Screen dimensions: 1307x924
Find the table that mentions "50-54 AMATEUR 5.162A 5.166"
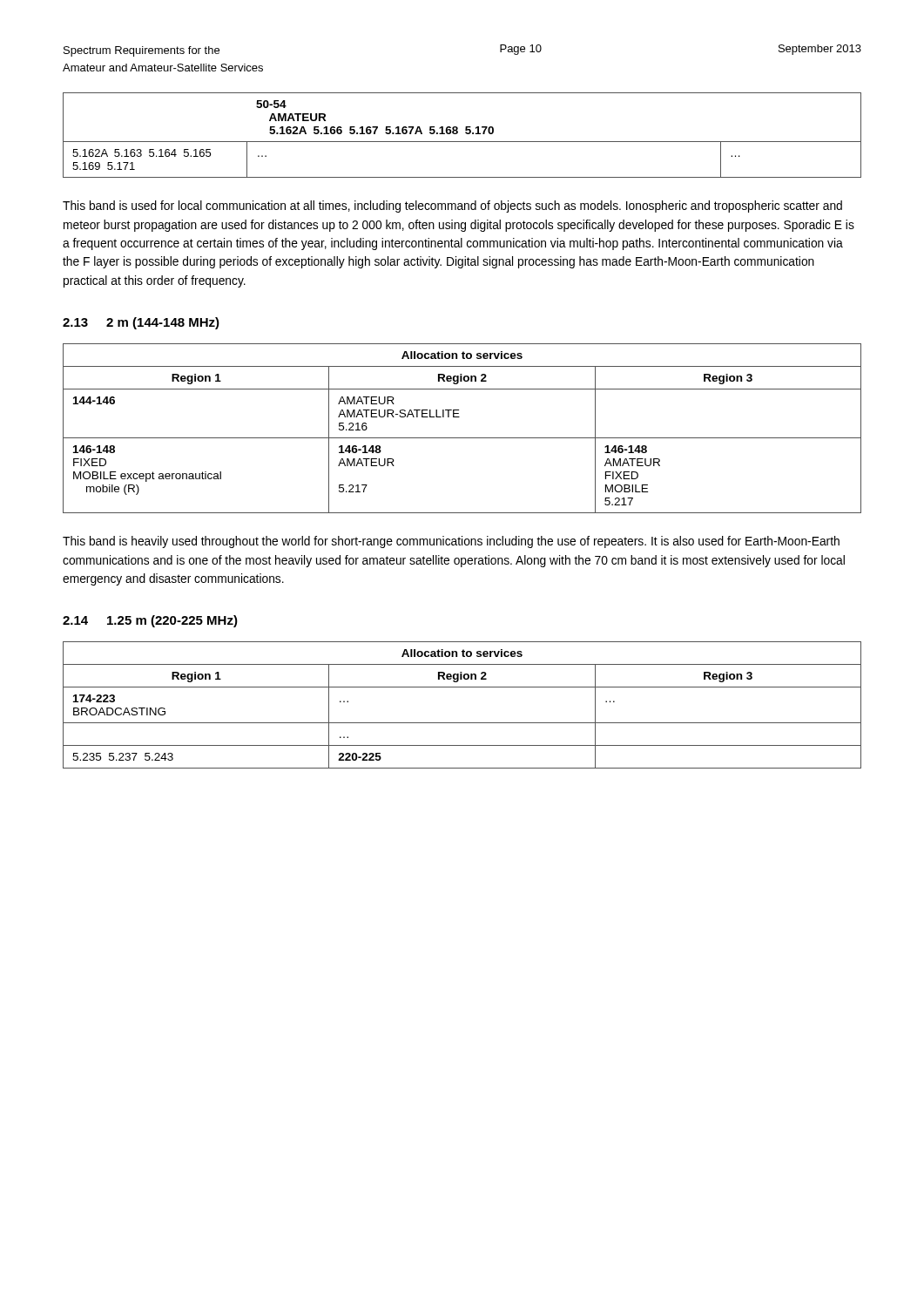[462, 135]
